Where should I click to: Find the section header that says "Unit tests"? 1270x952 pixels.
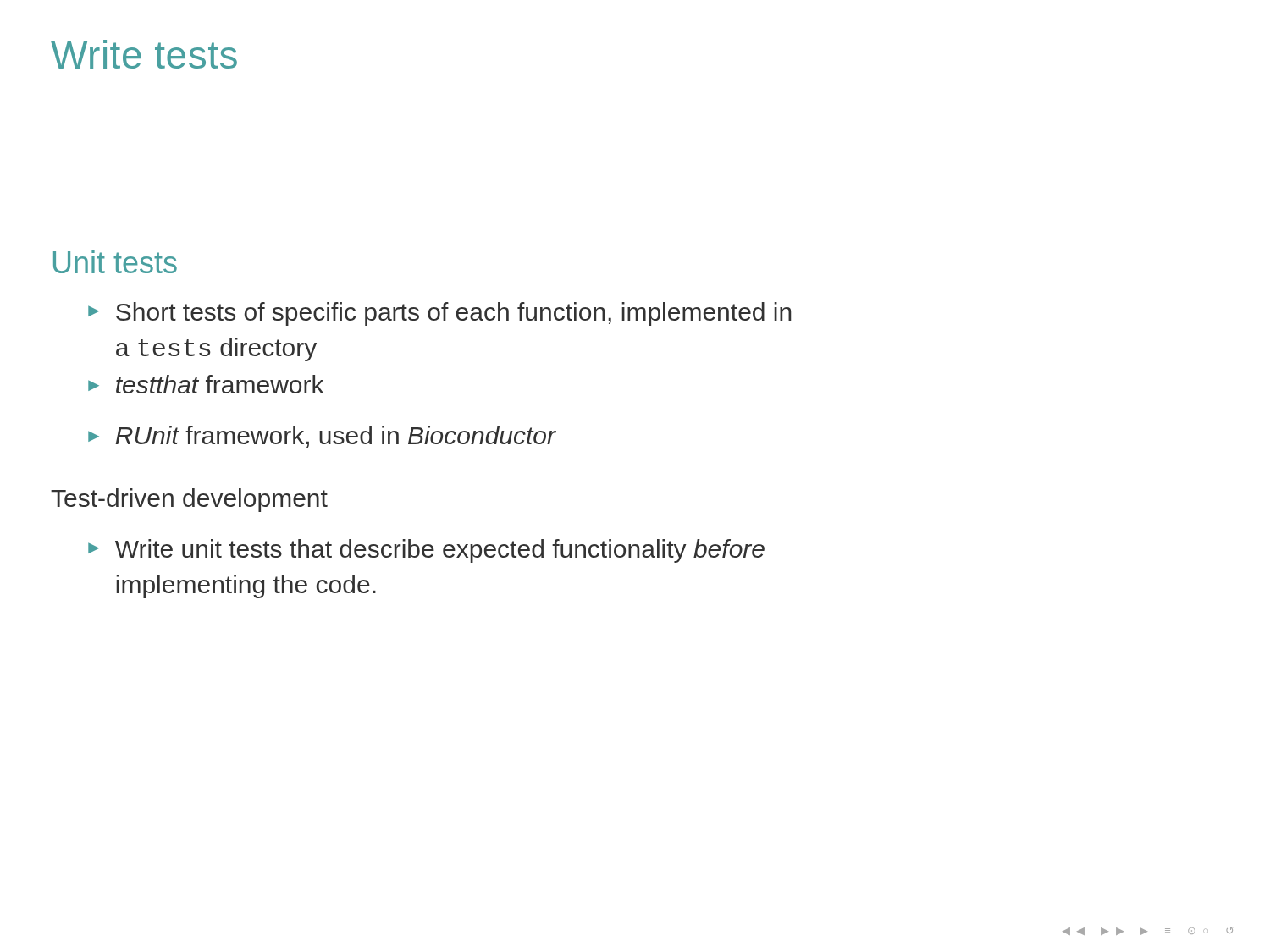coord(114,263)
